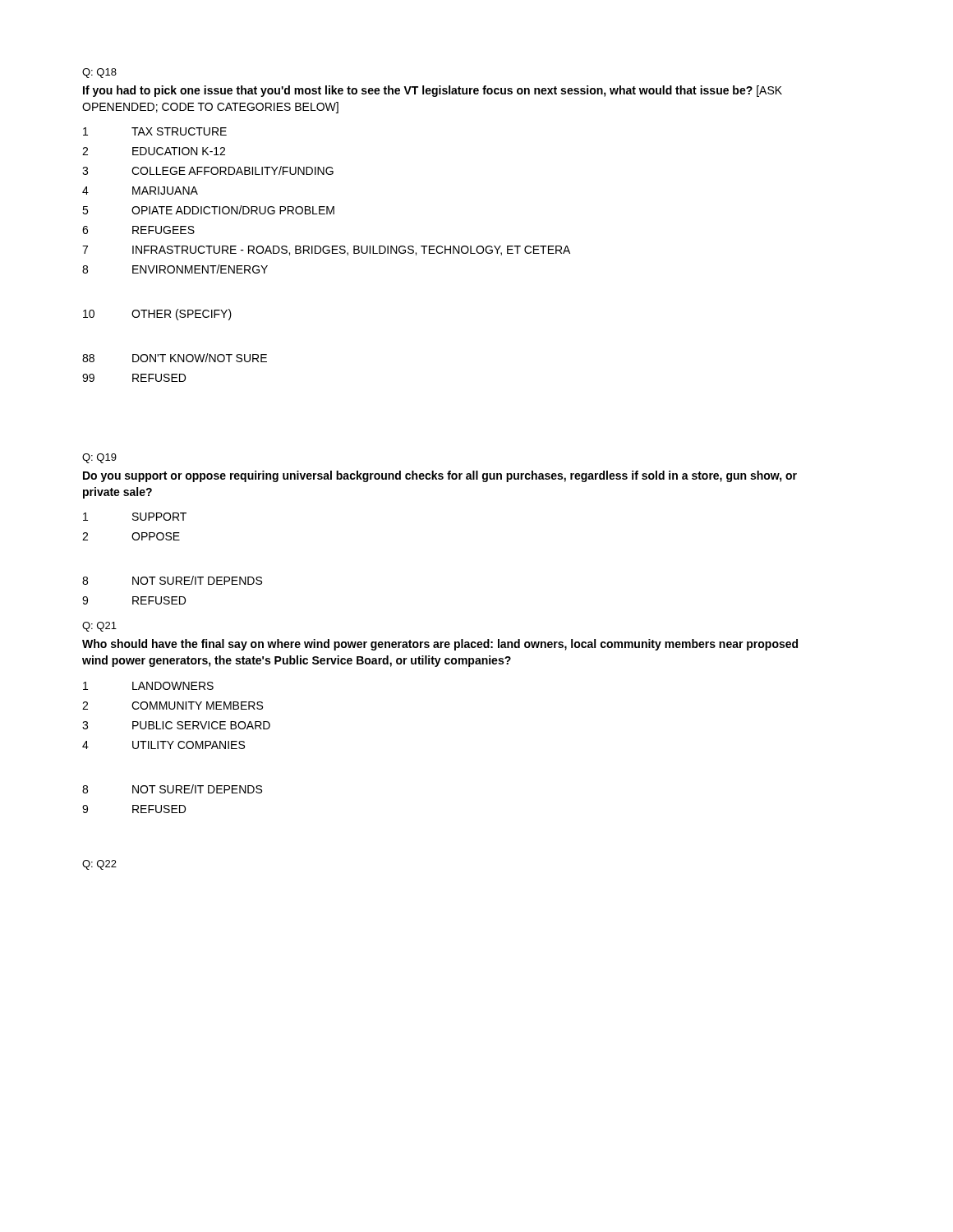Locate the block starting "5OPIATE ADDICTION/DRUG PROBLEM"

pyautogui.click(x=209, y=211)
